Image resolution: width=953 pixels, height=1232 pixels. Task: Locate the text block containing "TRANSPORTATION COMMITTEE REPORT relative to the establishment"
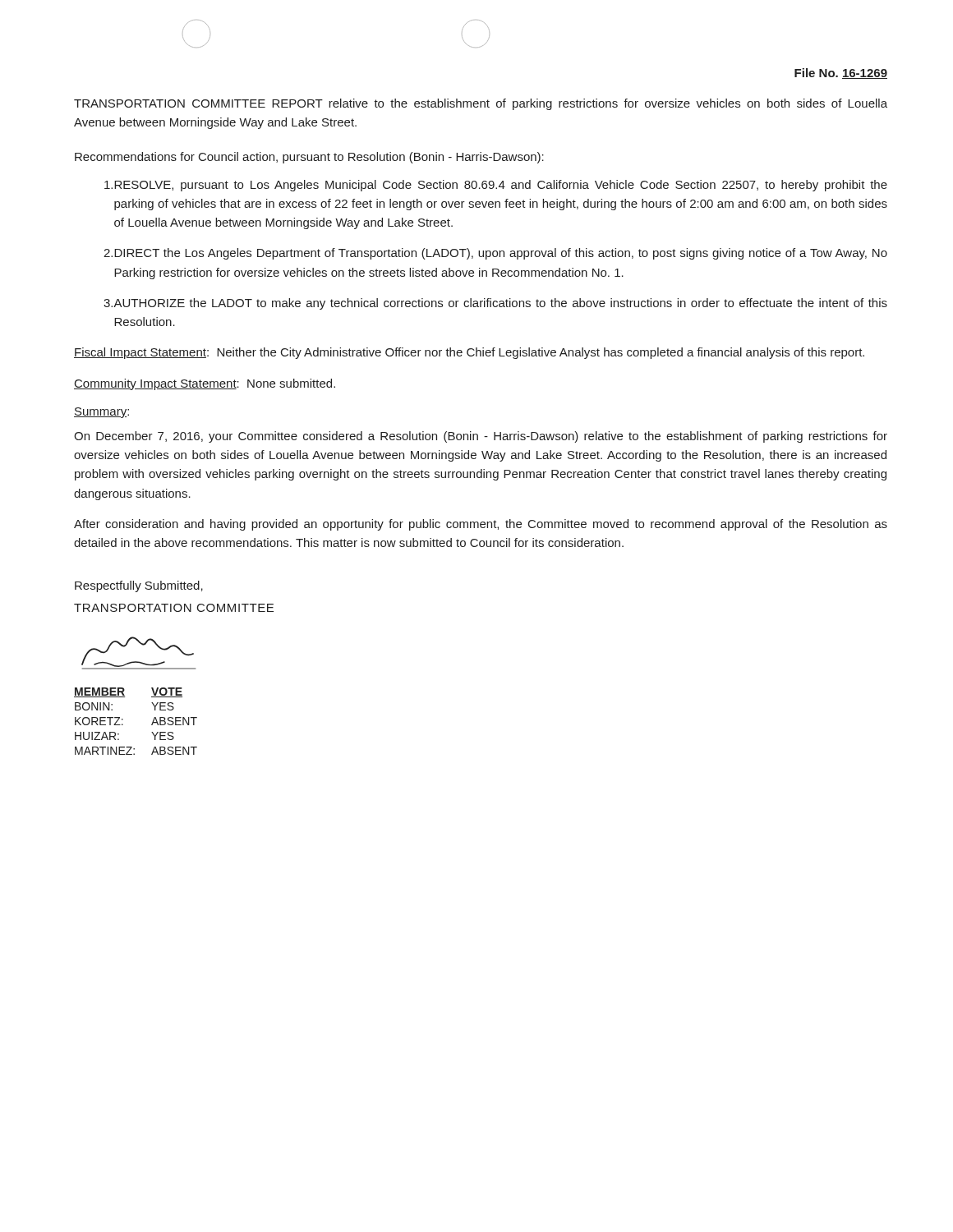[x=481, y=112]
